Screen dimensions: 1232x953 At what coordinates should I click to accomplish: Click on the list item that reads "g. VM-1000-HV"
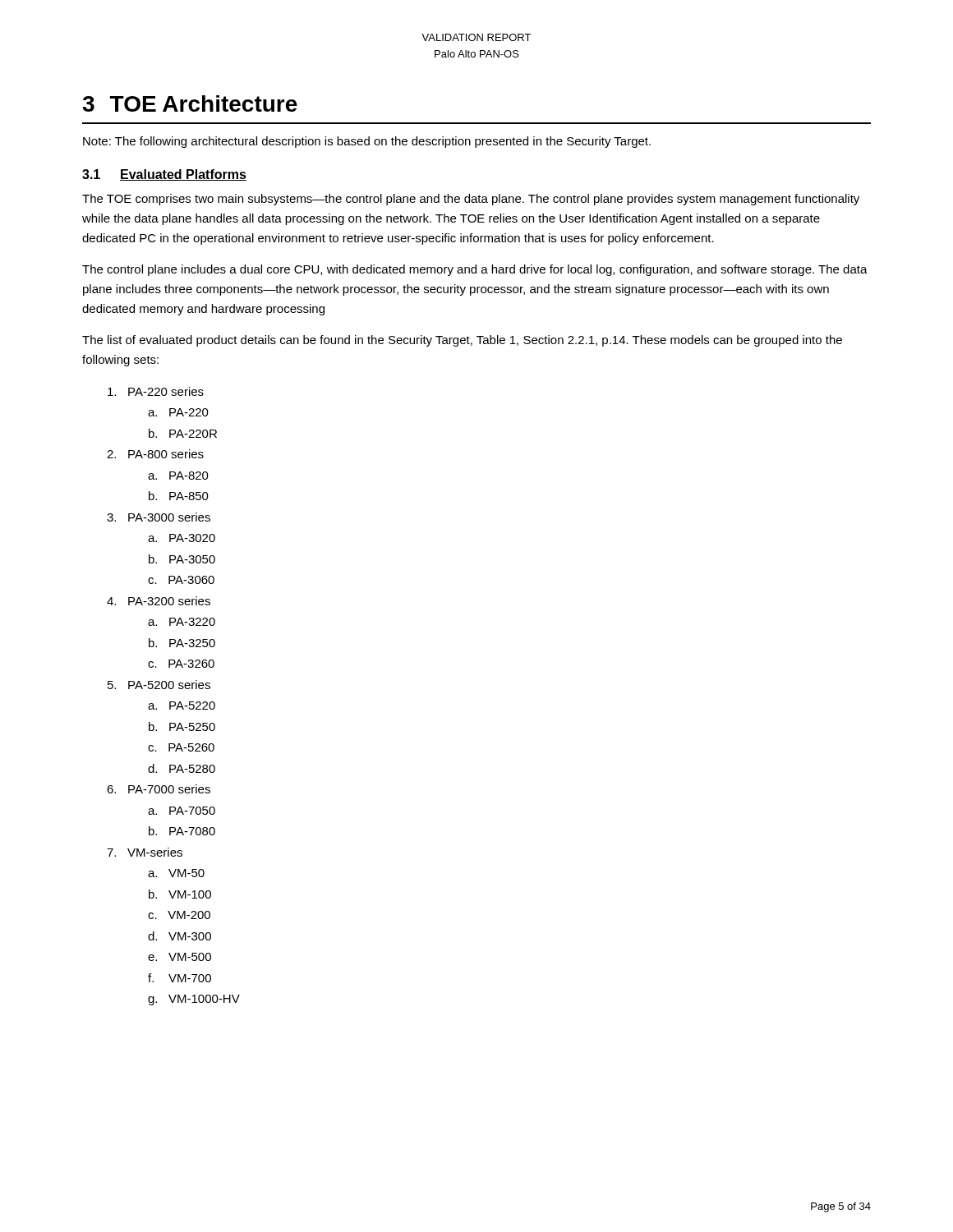[x=194, y=998]
